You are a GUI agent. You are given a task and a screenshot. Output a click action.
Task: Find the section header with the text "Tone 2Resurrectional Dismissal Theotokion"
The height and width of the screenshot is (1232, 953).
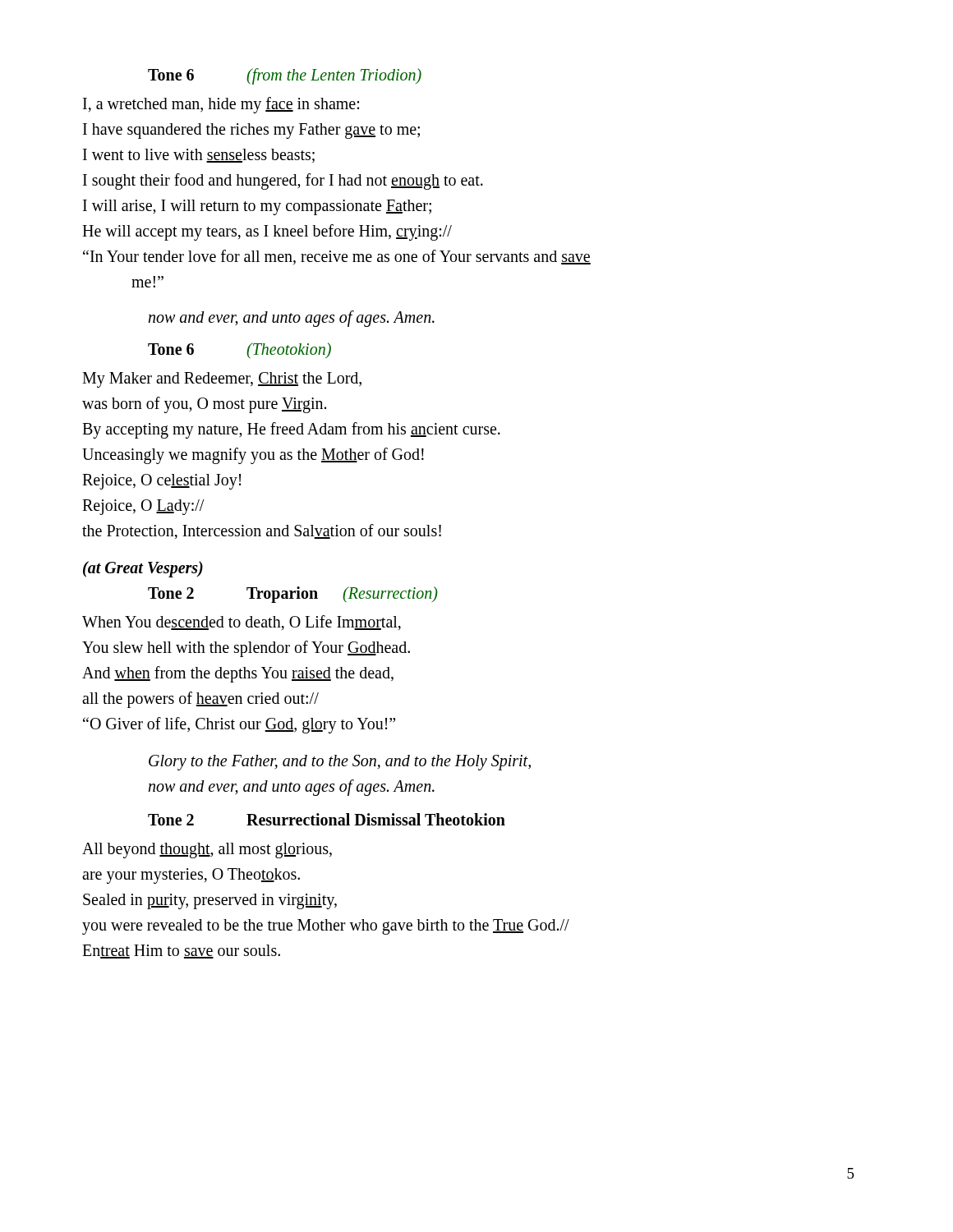coord(326,820)
